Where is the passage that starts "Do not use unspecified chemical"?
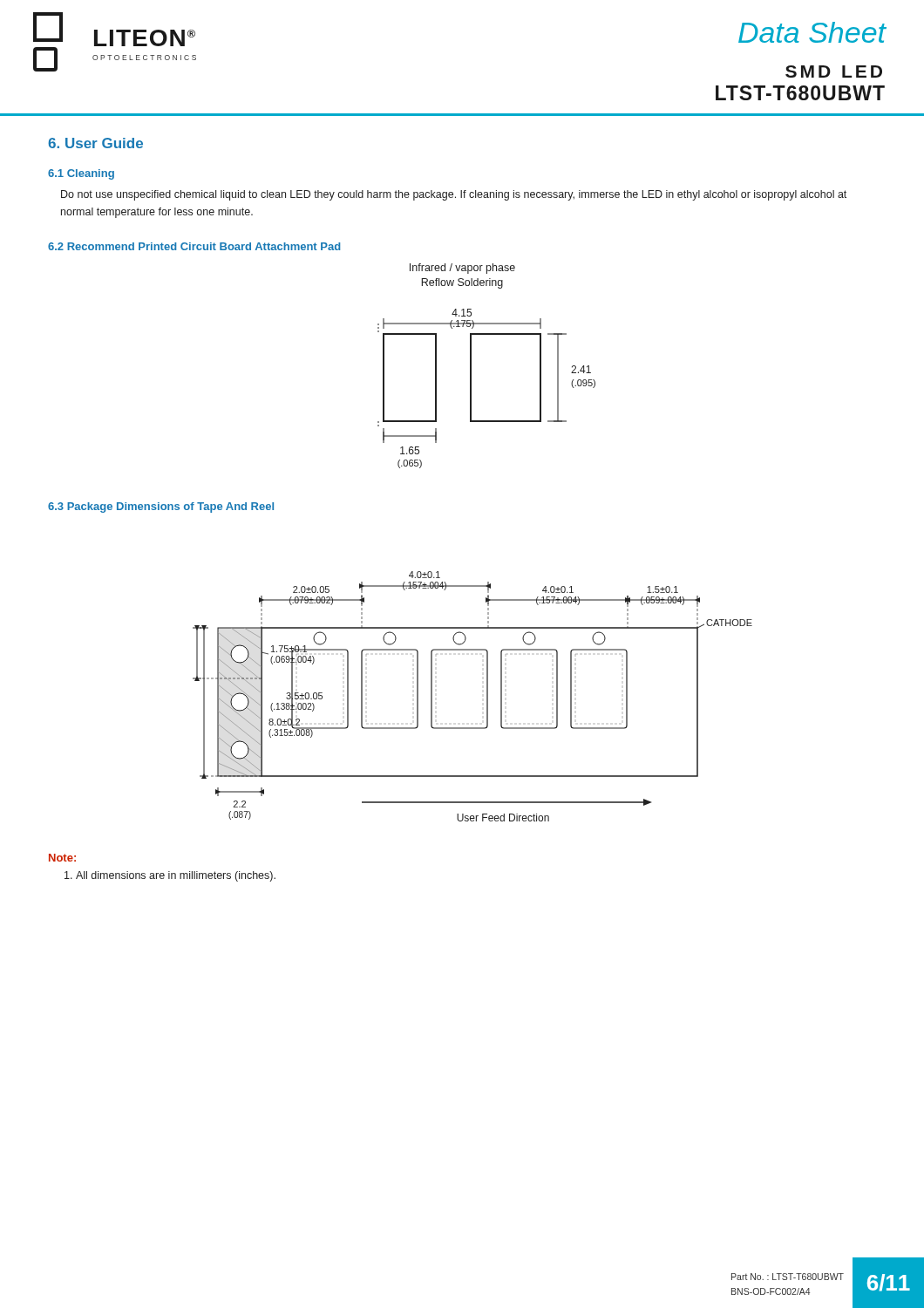924x1308 pixels. tap(453, 203)
